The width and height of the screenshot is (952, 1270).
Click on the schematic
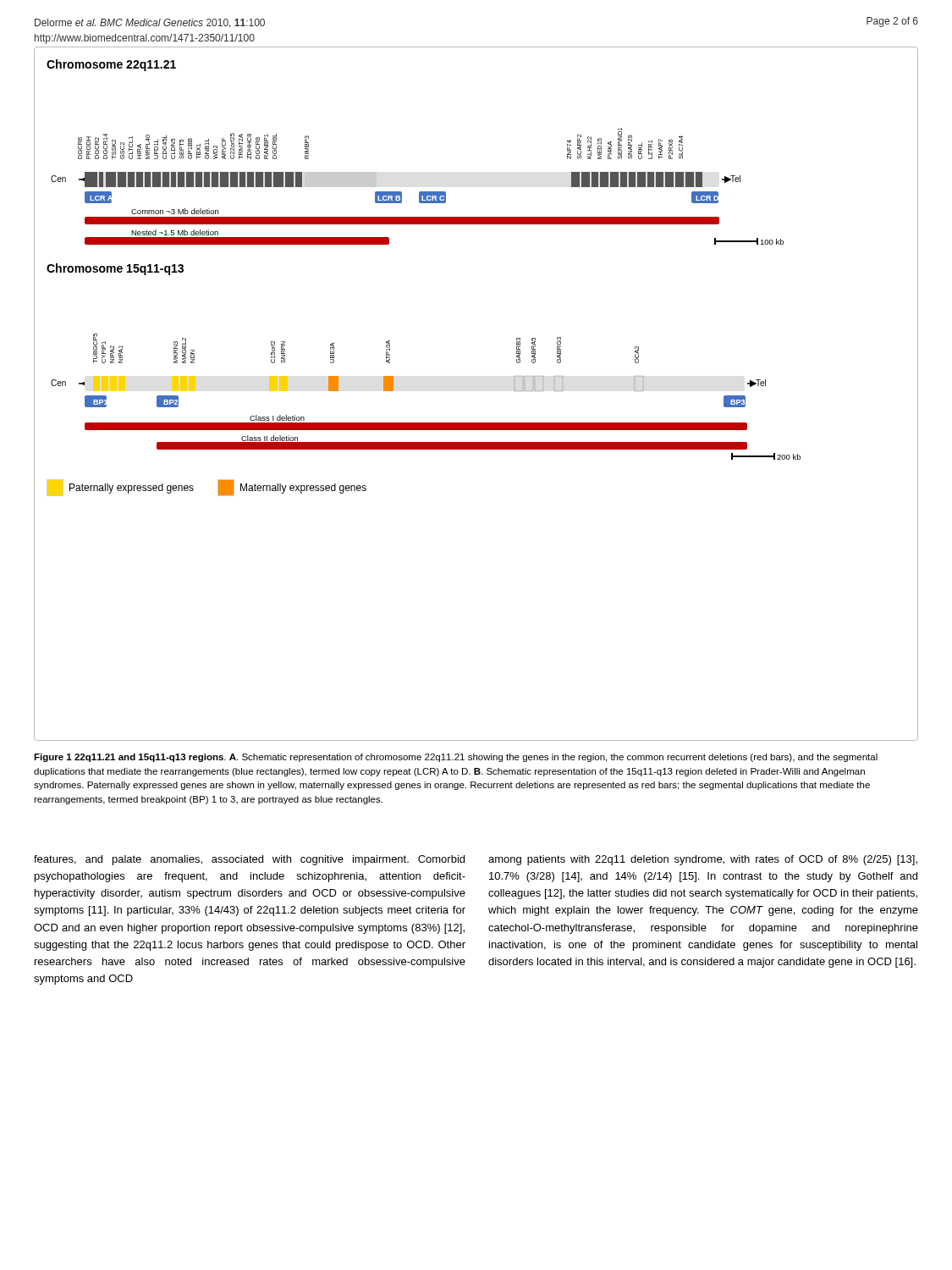tap(476, 394)
